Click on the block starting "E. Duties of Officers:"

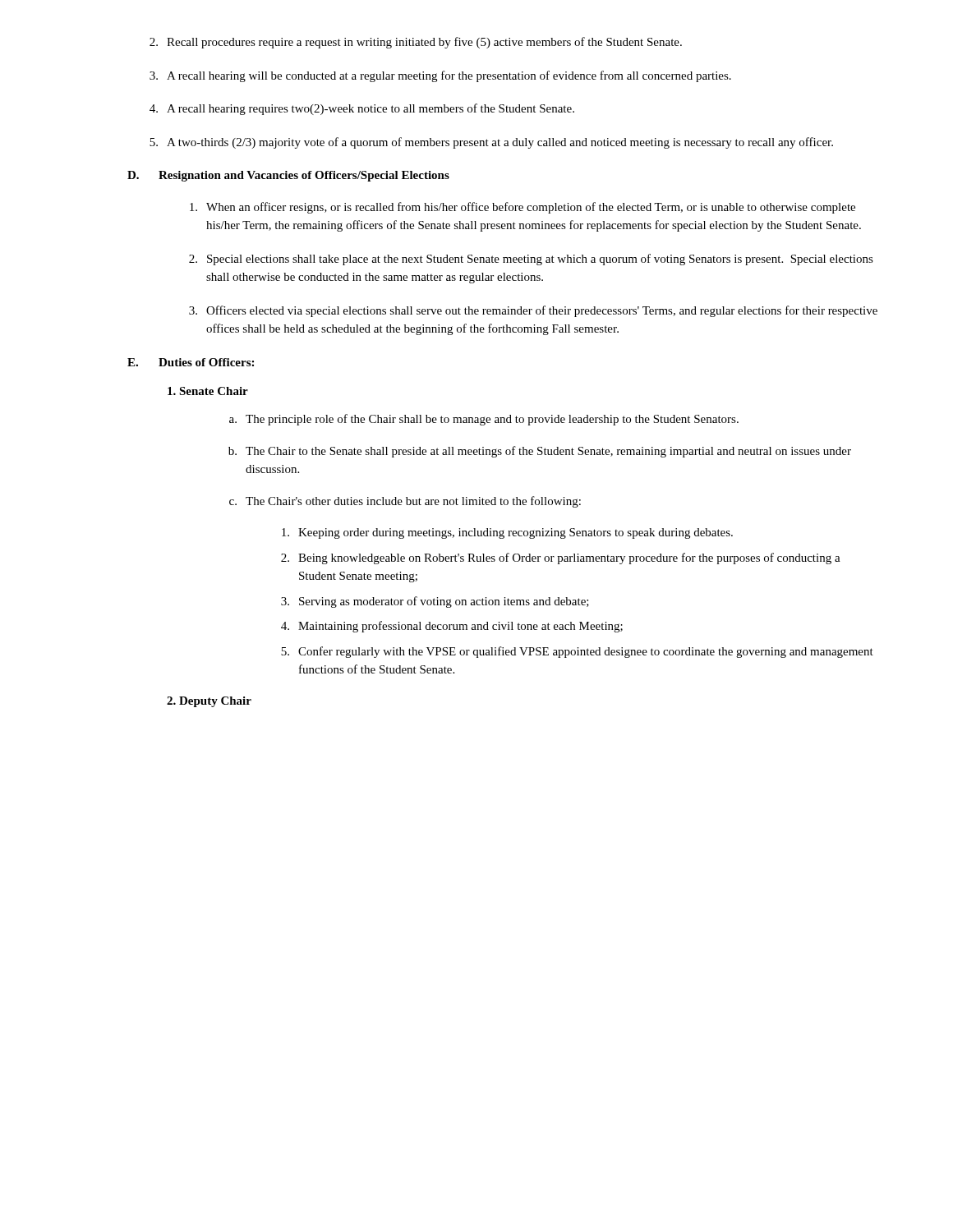coord(191,362)
